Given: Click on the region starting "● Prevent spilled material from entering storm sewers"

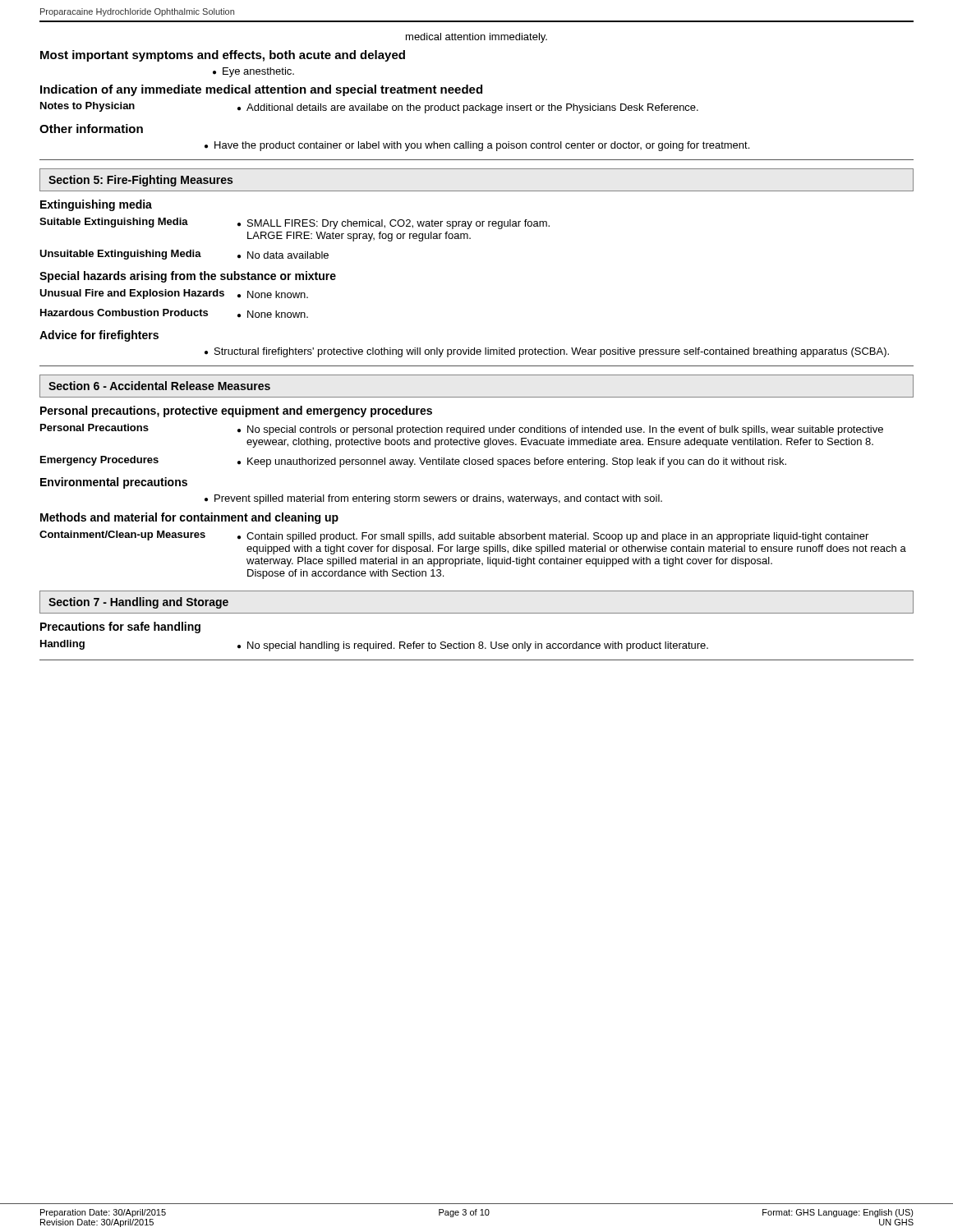Looking at the screenshot, I should pos(559,498).
